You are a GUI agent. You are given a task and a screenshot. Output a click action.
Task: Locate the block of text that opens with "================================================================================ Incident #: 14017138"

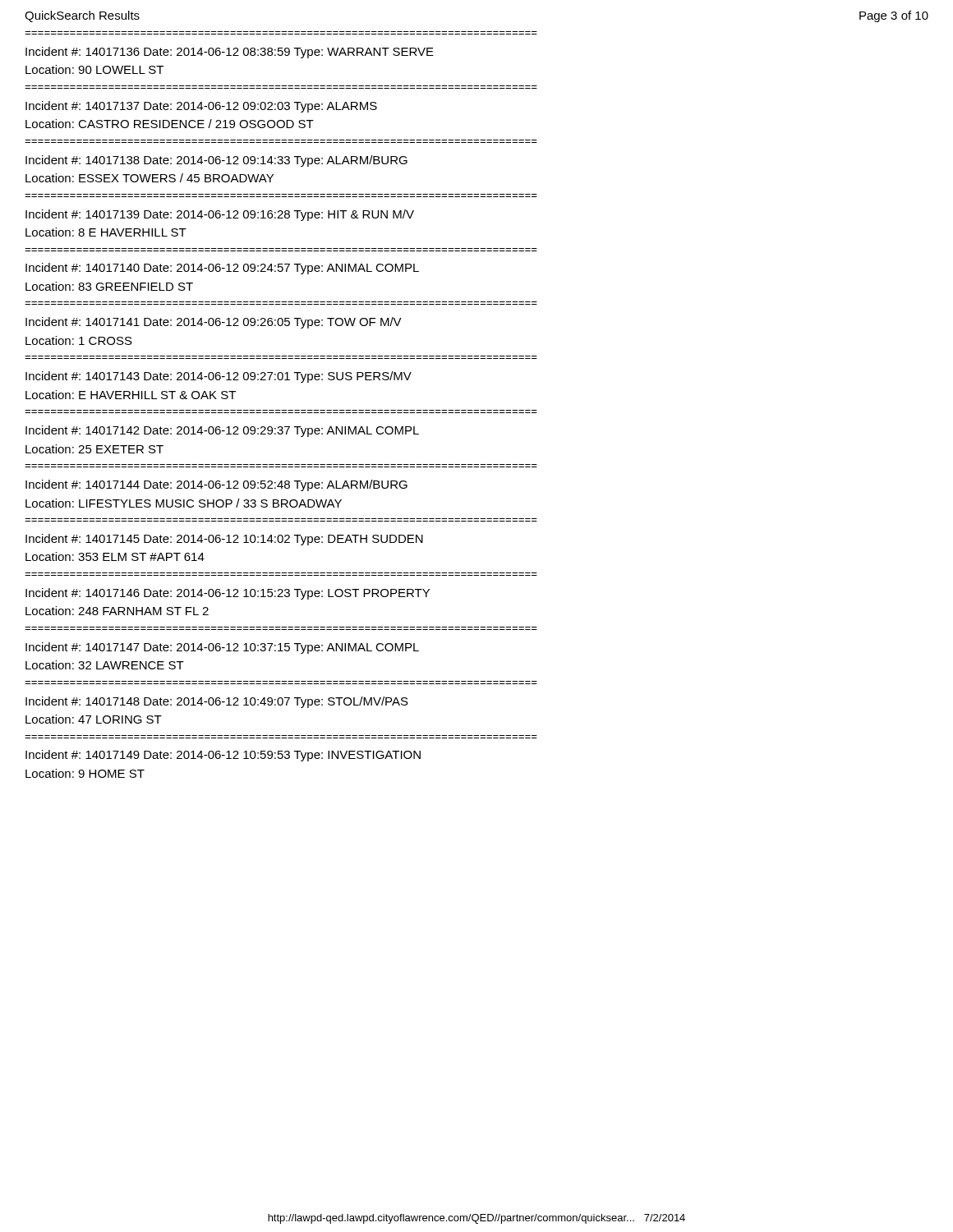coord(216,161)
